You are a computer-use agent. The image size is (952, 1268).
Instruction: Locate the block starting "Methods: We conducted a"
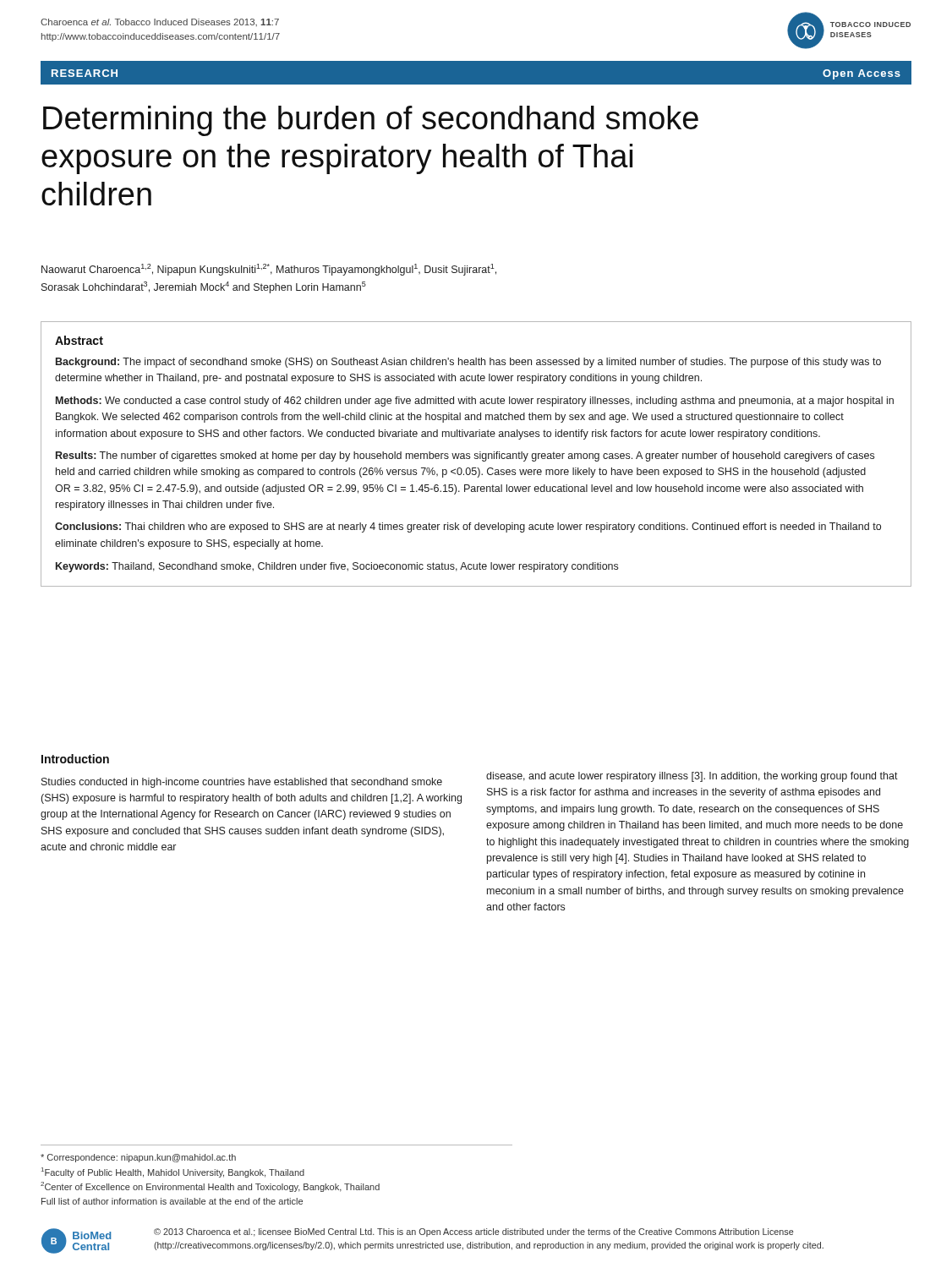475,417
